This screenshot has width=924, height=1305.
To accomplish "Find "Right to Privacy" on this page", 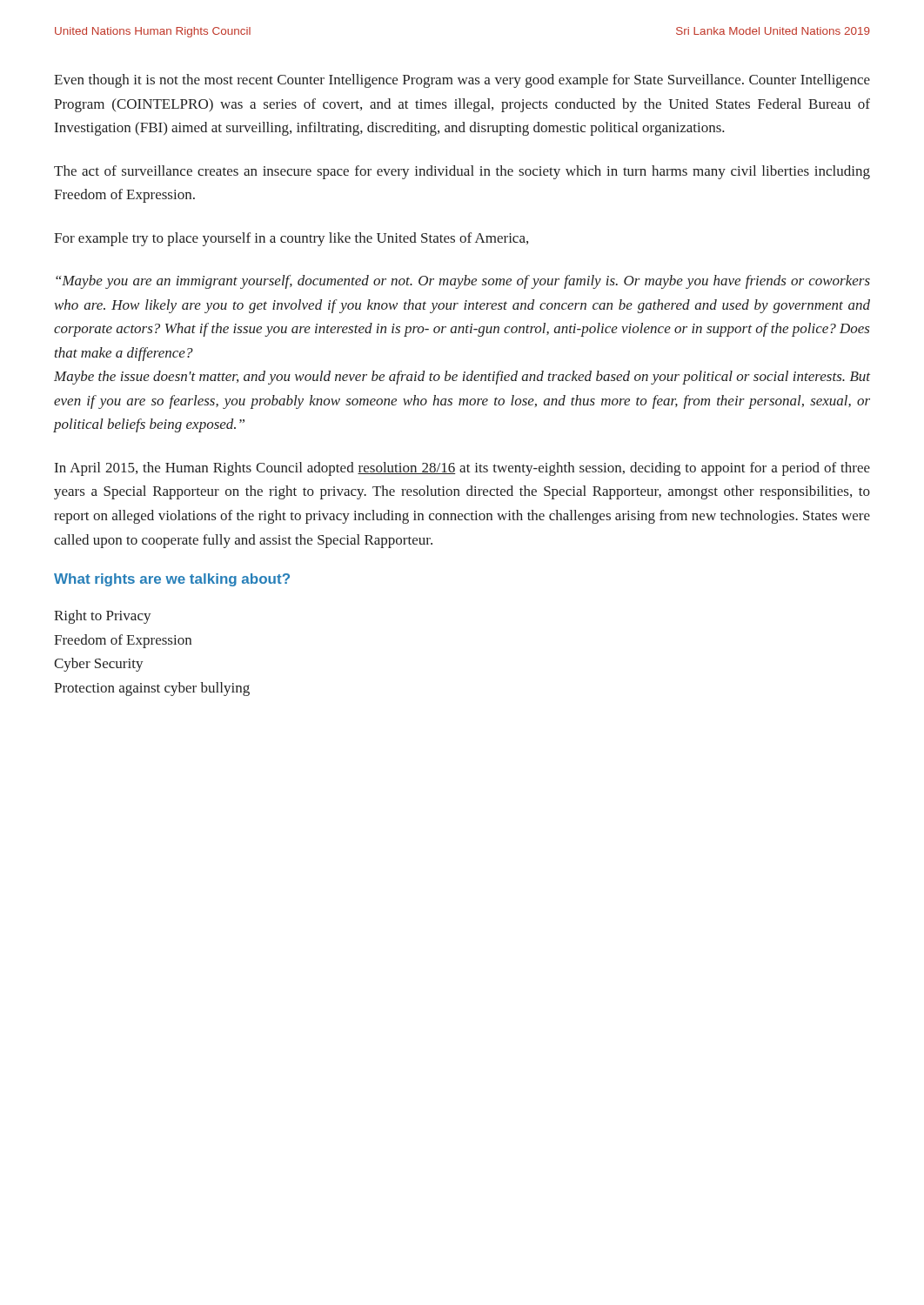I will pyautogui.click(x=102, y=616).
